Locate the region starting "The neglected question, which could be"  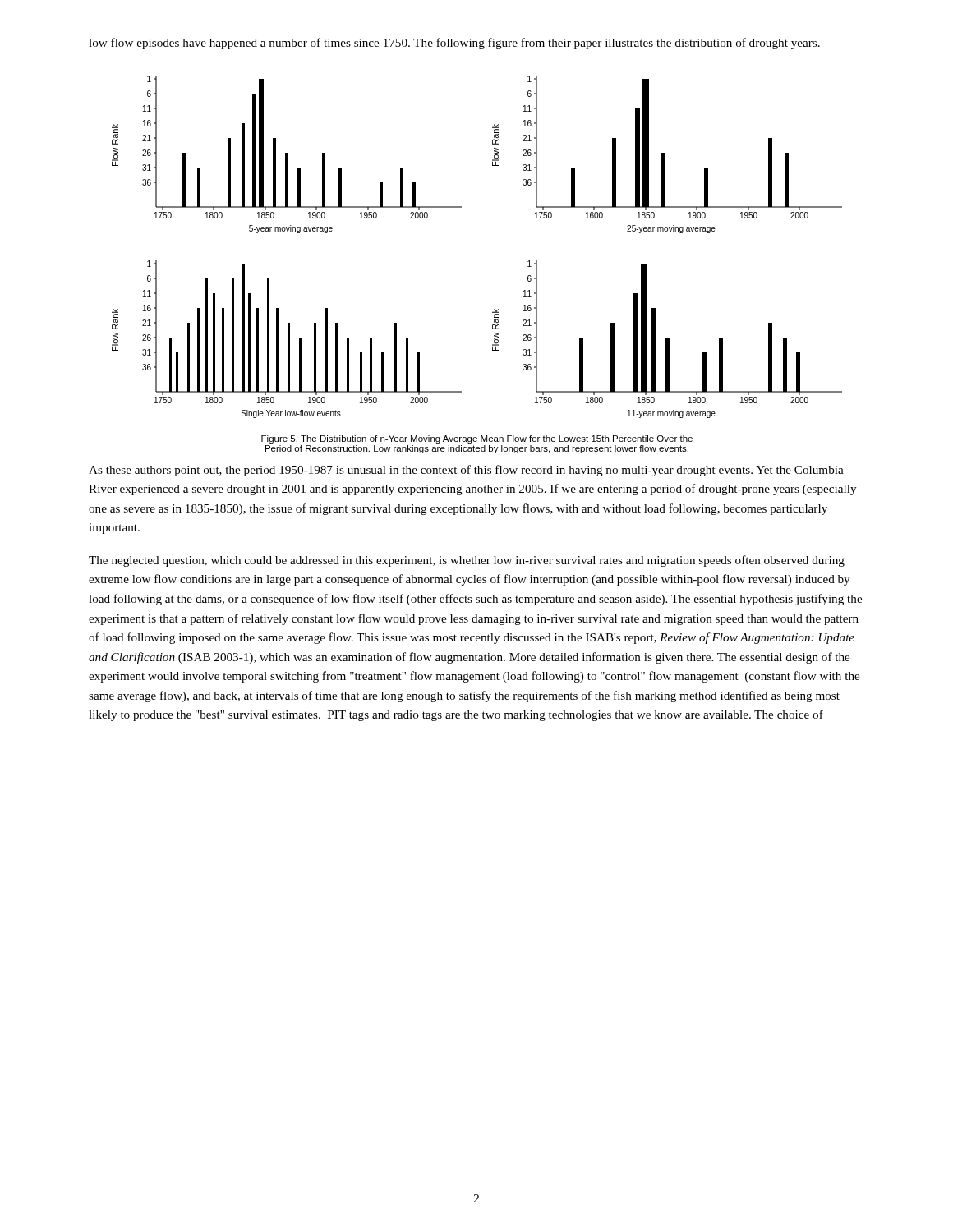tap(476, 637)
